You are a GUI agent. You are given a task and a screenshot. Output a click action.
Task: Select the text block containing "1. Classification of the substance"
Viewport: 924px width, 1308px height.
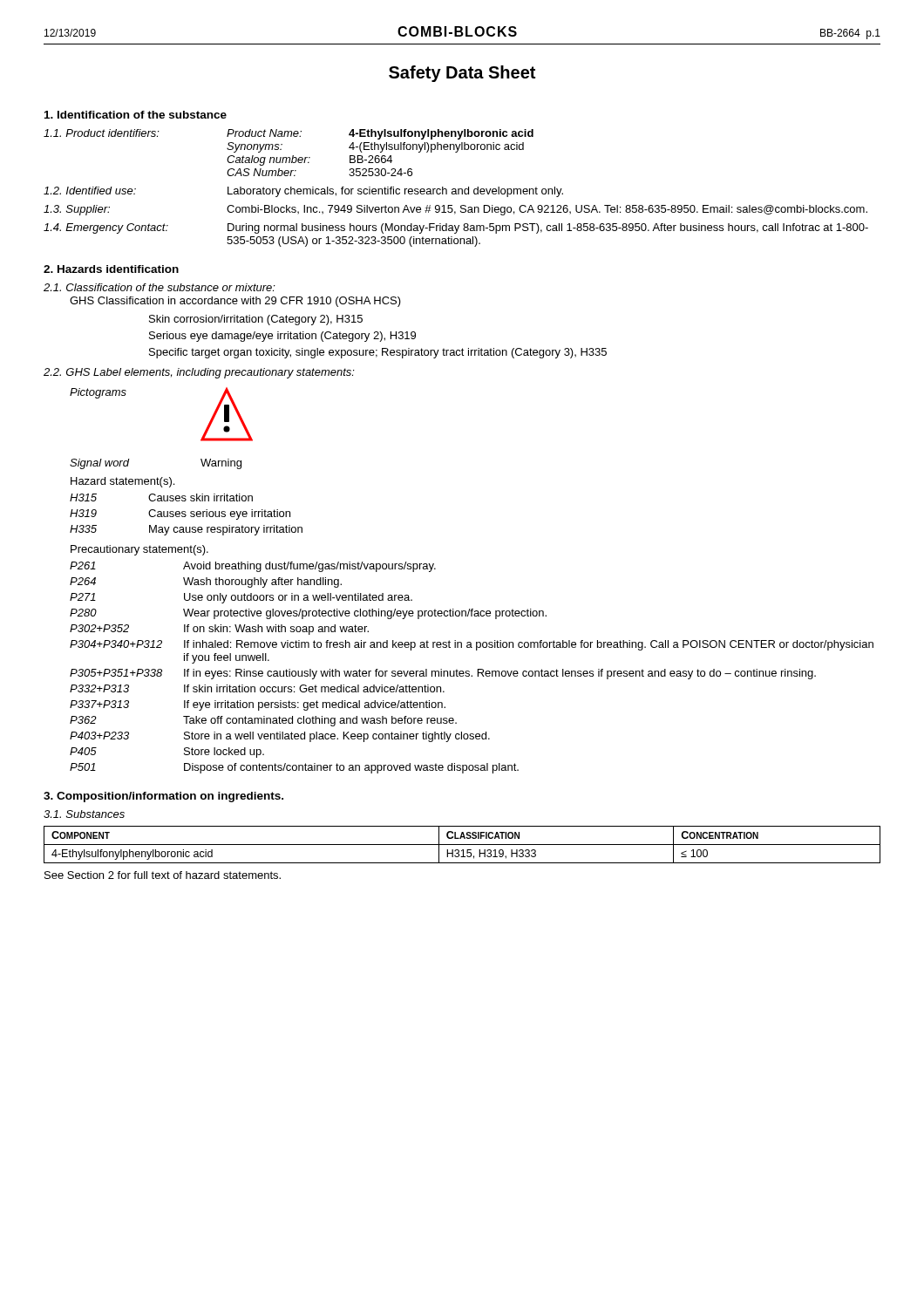pyautogui.click(x=222, y=294)
